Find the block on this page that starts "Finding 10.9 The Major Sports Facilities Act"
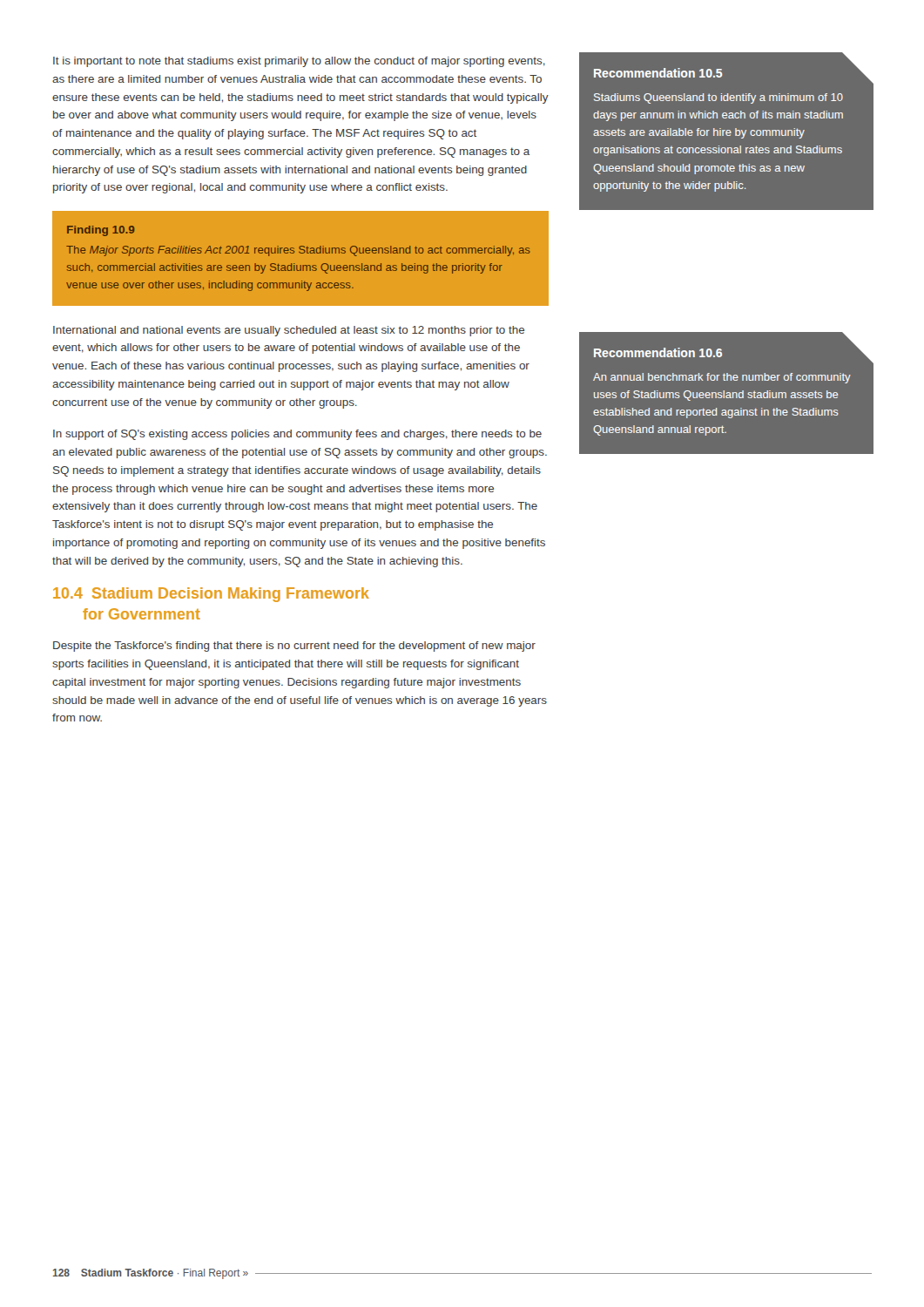Viewport: 924px width, 1307px height. coord(300,258)
